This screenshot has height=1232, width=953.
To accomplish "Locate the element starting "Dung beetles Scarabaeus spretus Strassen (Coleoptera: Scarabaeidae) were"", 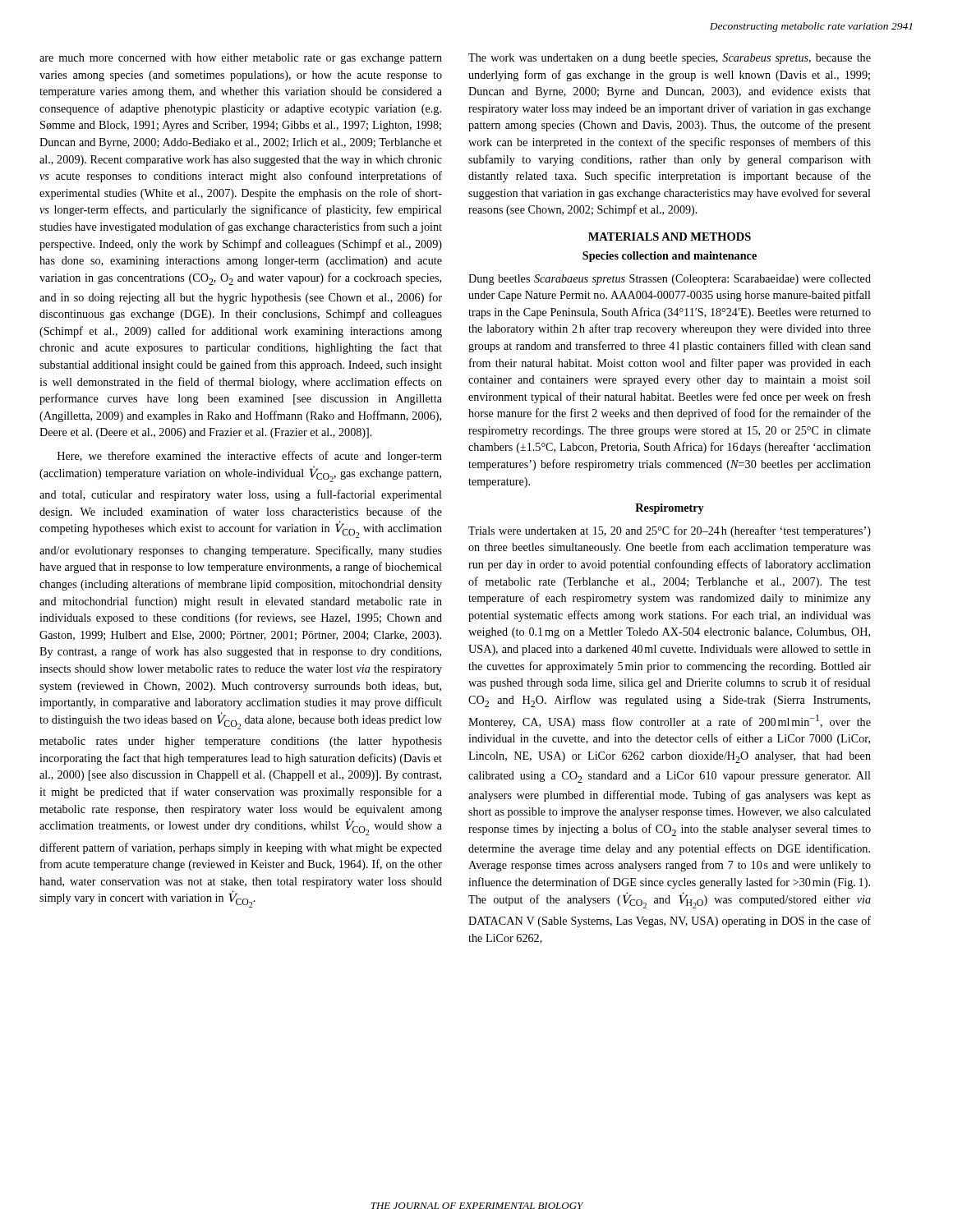I will coord(670,380).
